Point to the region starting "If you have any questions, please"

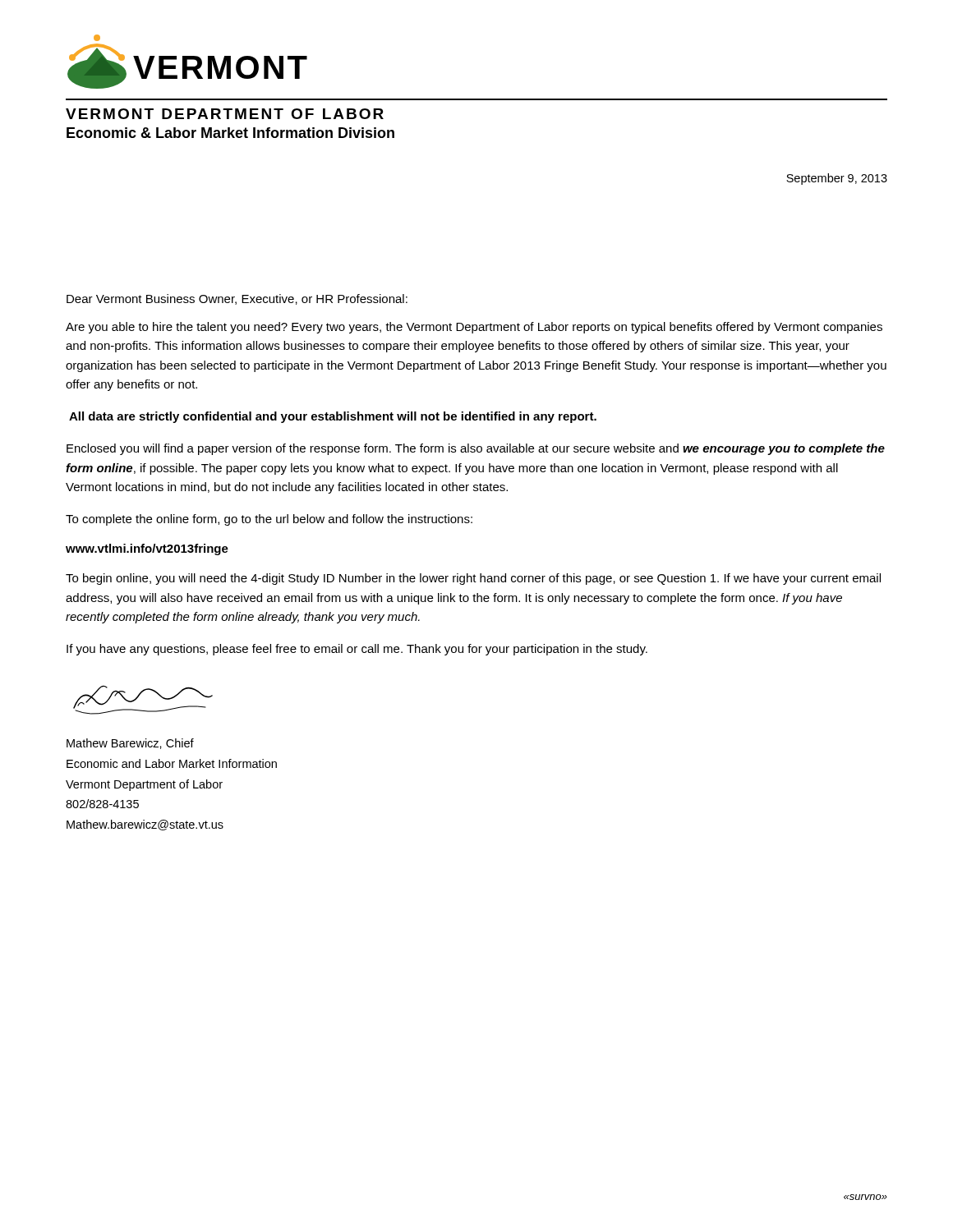(357, 648)
